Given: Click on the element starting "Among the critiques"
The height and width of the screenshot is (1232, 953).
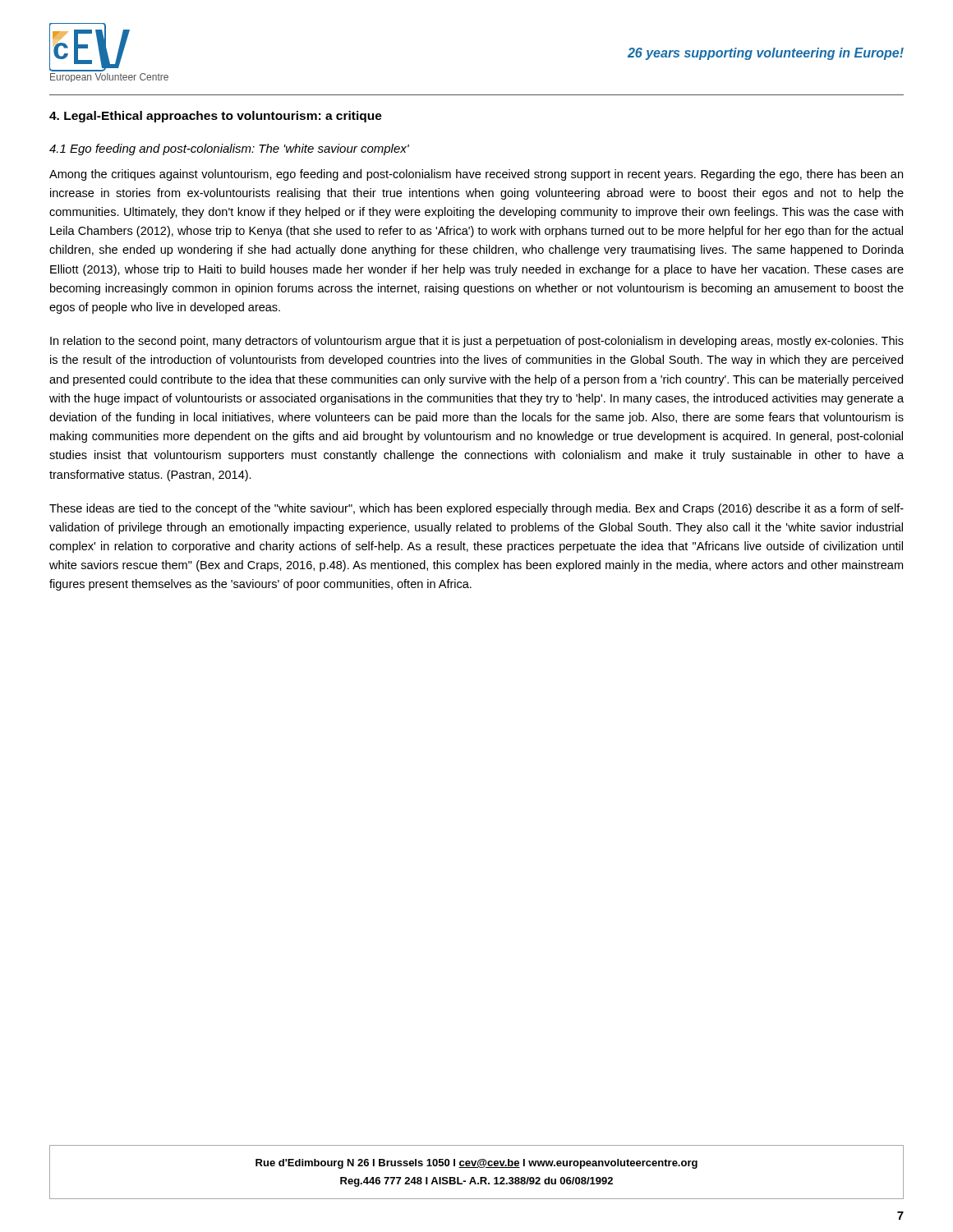Looking at the screenshot, I should point(476,241).
